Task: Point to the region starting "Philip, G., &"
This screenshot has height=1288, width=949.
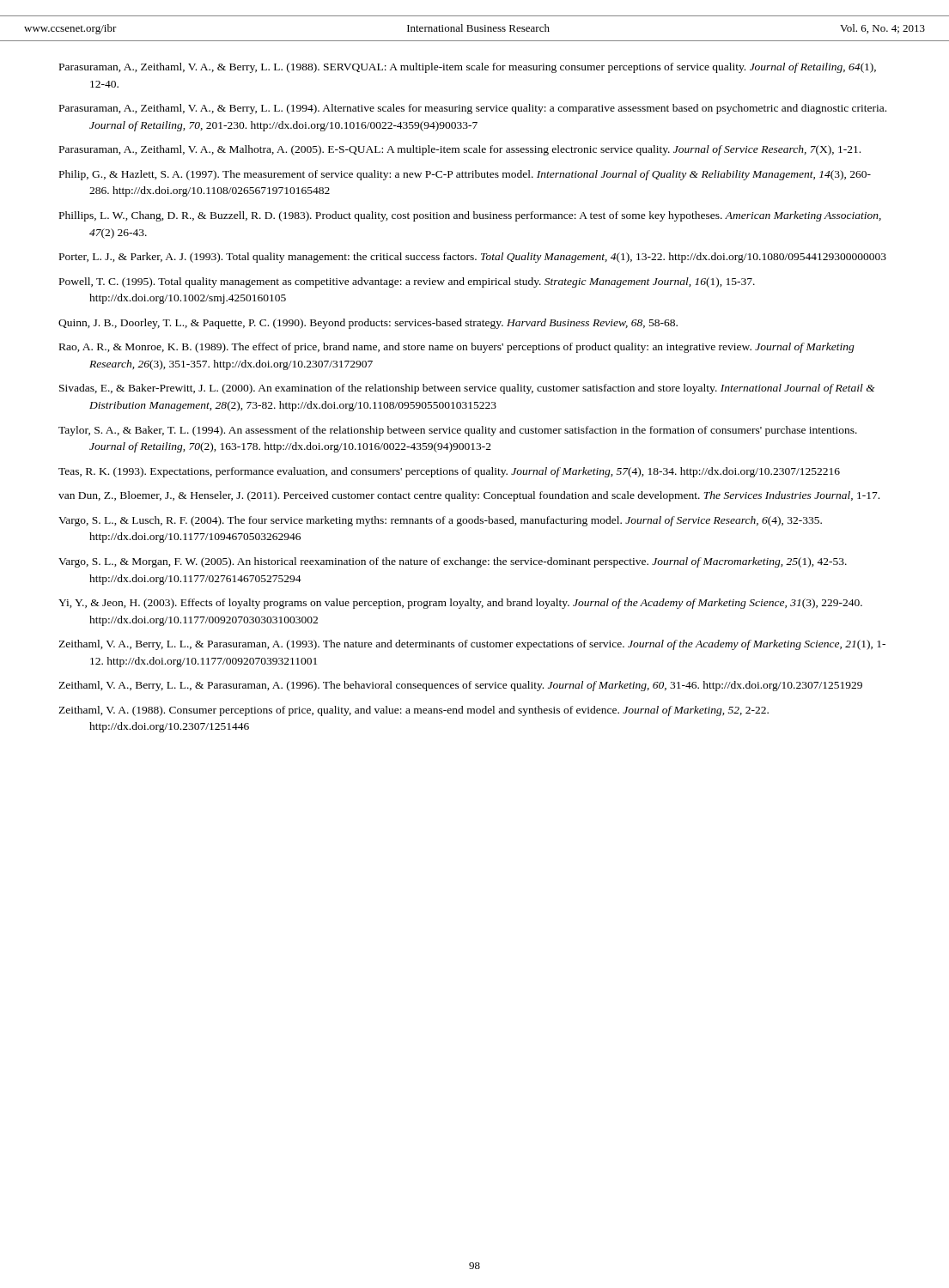Action: [x=465, y=182]
